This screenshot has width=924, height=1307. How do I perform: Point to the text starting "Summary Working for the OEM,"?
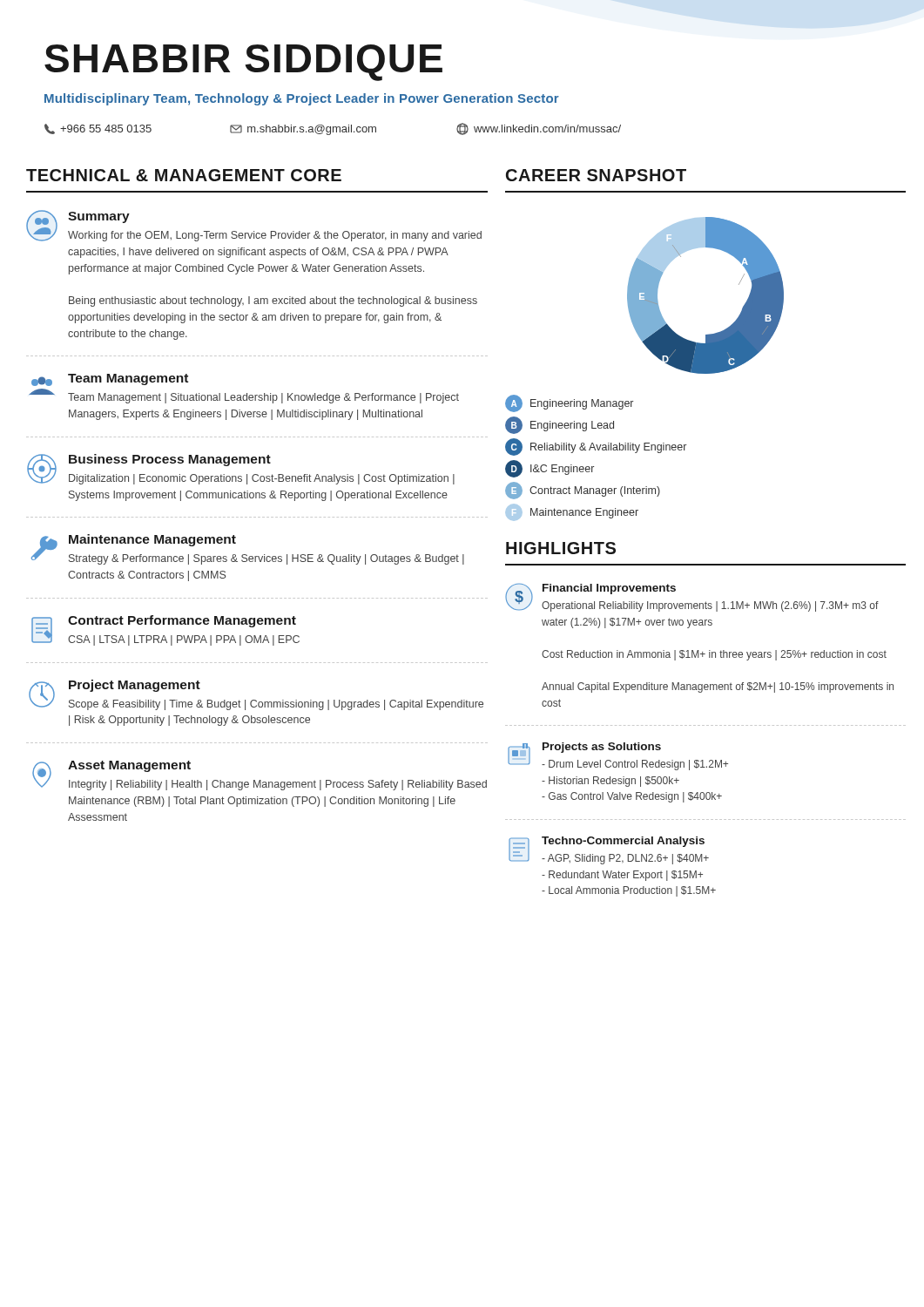[x=257, y=275]
